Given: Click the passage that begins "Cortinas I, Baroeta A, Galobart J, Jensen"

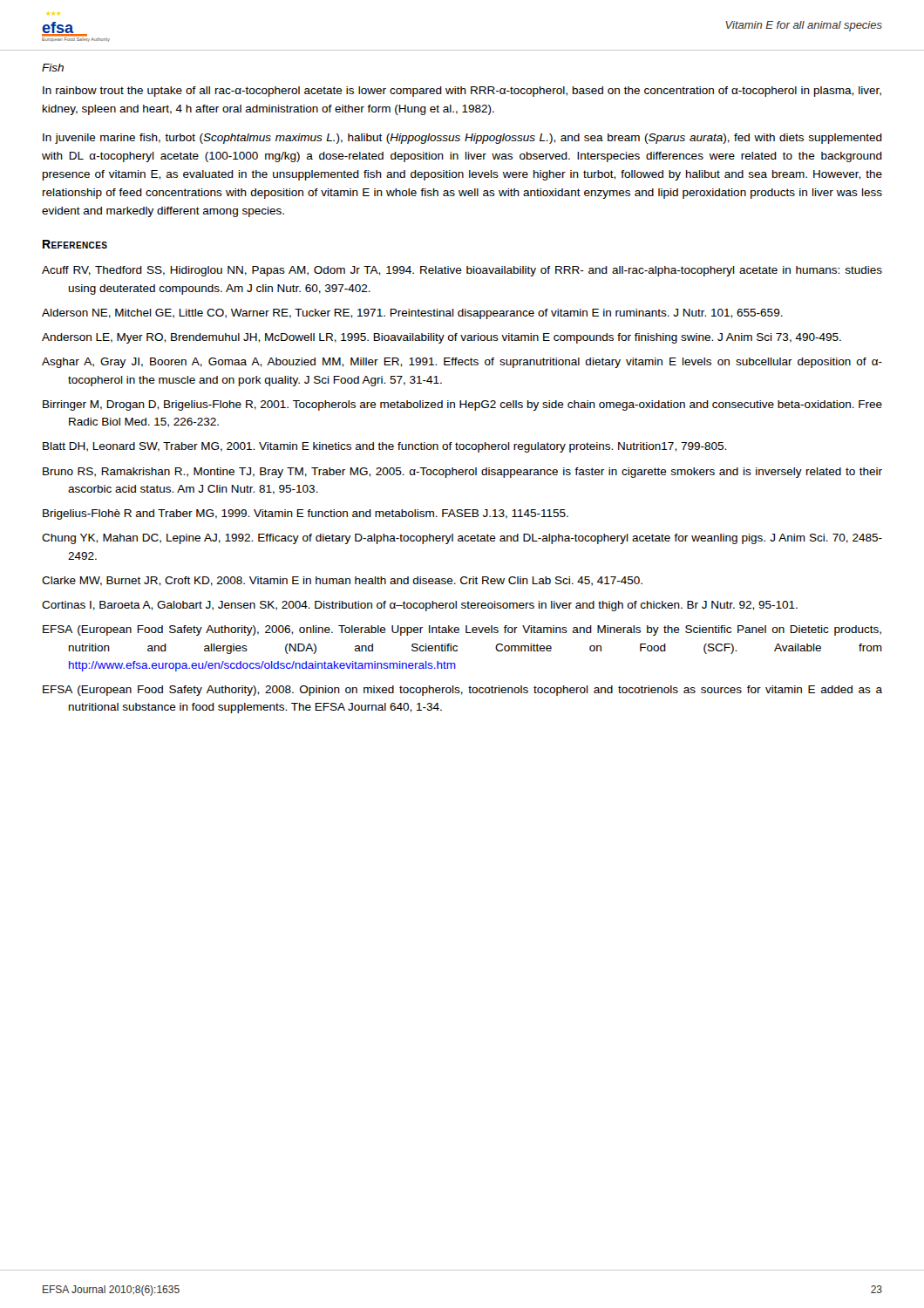Looking at the screenshot, I should pos(420,605).
